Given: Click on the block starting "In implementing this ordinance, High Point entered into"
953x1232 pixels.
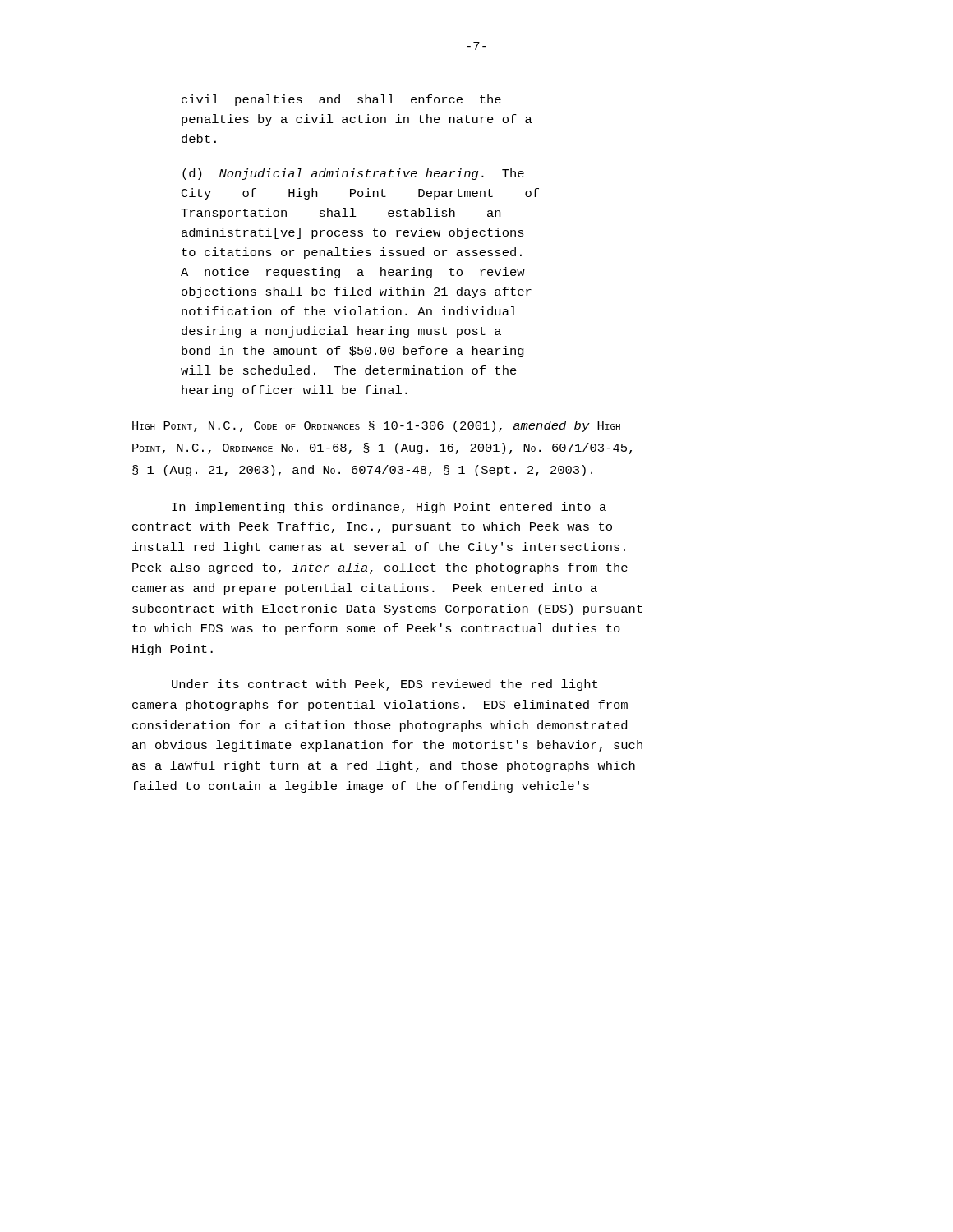Looking at the screenshot, I should tap(387, 579).
